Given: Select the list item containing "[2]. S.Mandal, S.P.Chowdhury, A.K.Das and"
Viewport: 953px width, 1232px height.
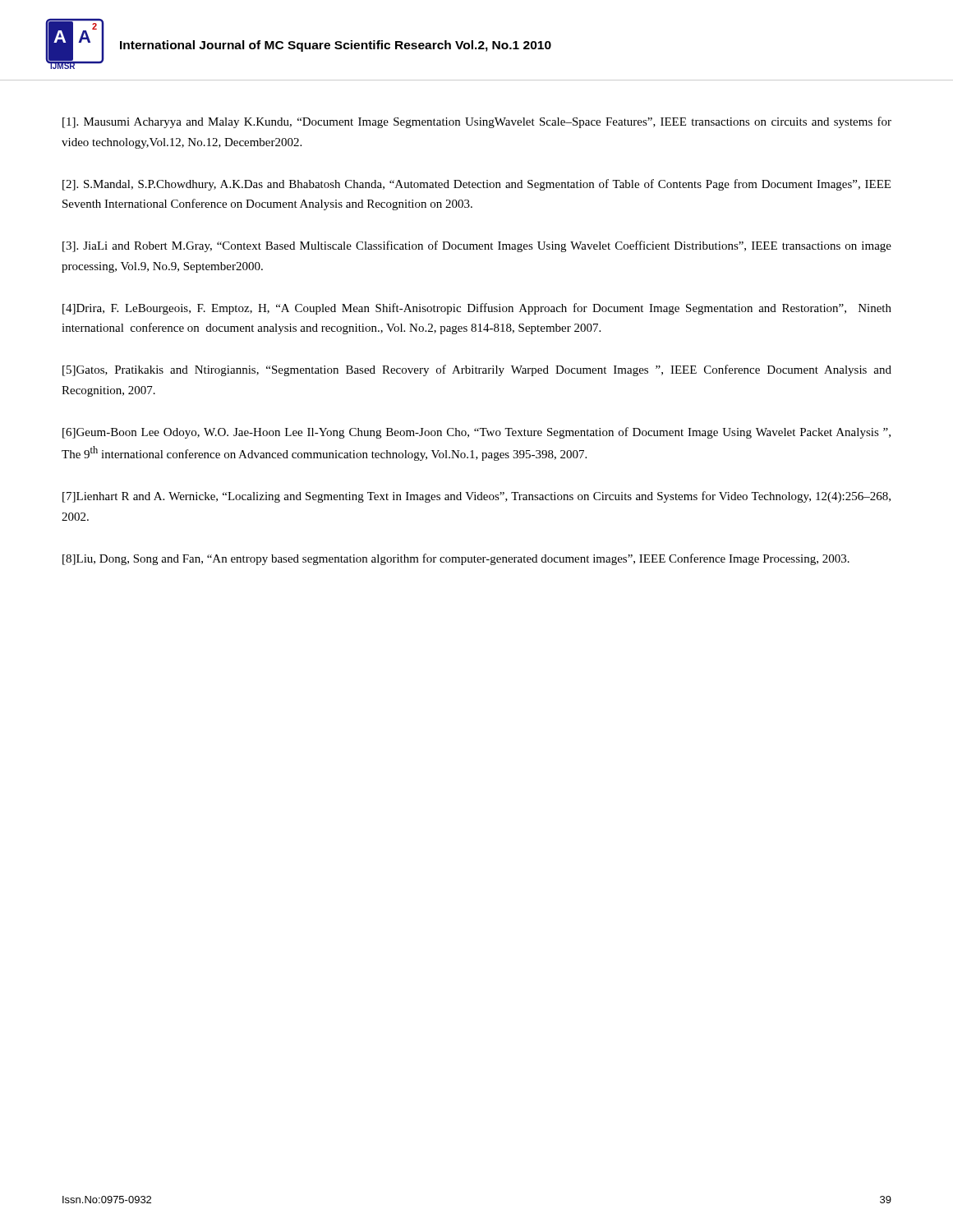Looking at the screenshot, I should tap(476, 194).
